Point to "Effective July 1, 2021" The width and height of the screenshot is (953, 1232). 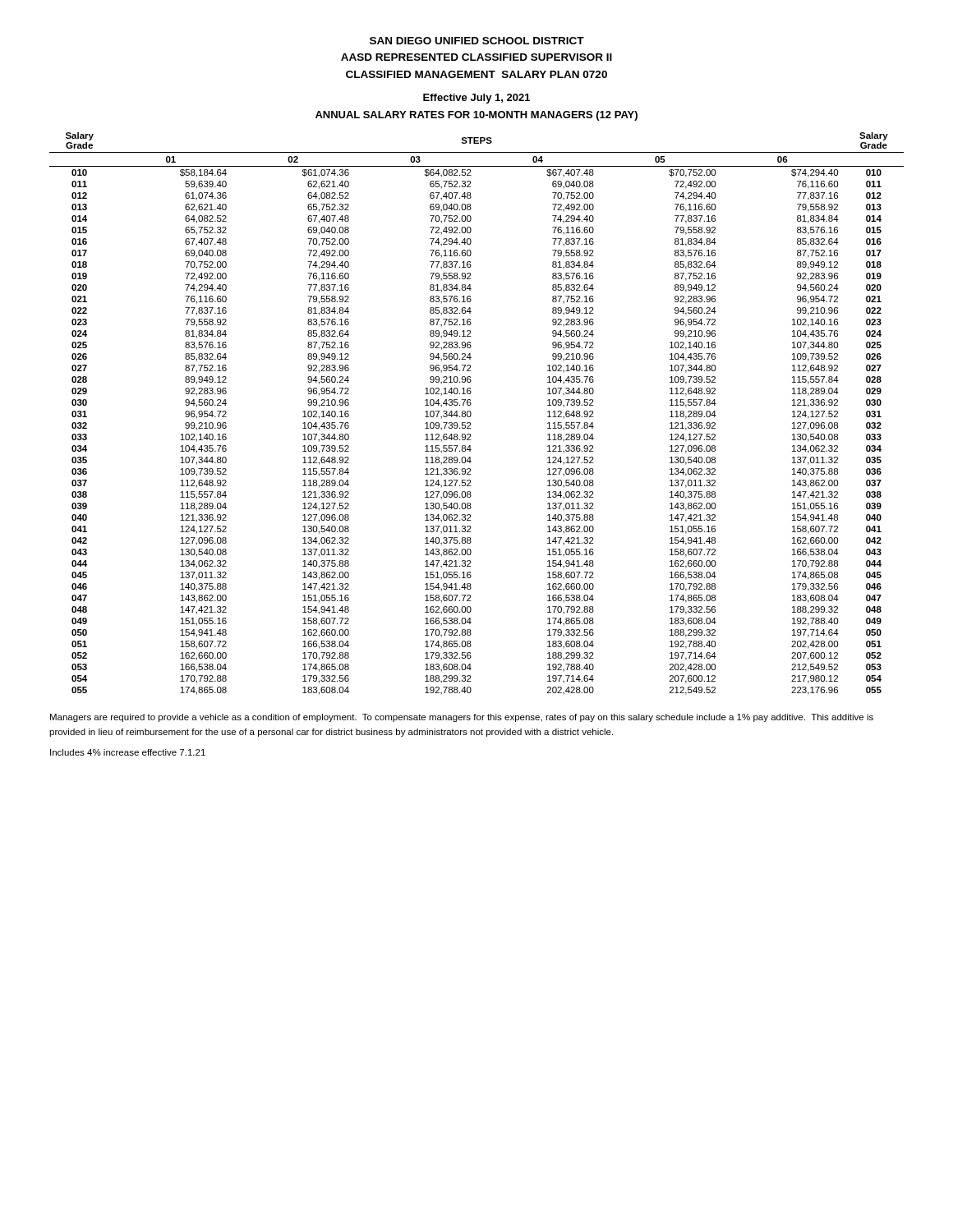click(x=476, y=97)
